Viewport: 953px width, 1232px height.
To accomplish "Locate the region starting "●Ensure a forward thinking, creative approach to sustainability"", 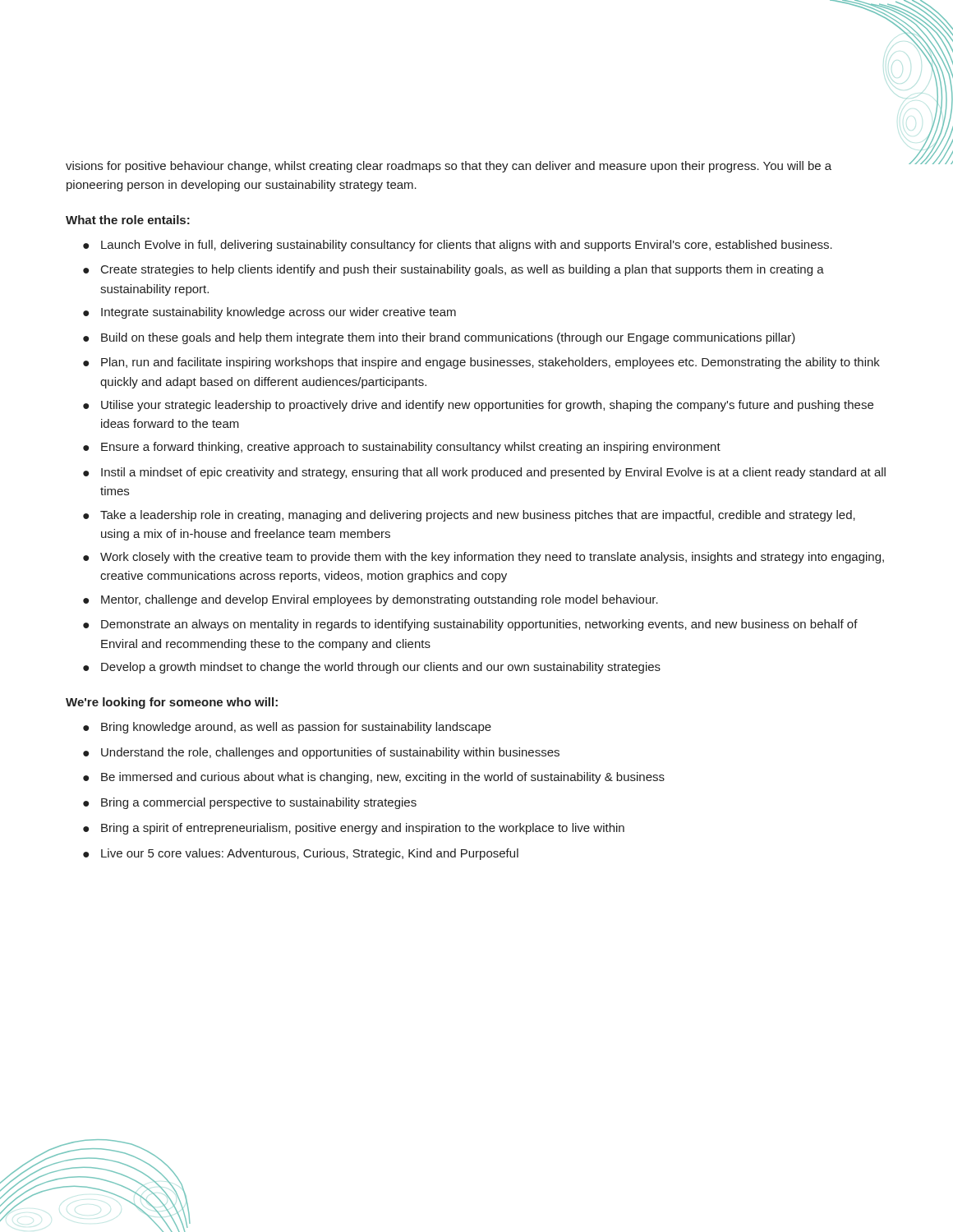I will point(401,448).
